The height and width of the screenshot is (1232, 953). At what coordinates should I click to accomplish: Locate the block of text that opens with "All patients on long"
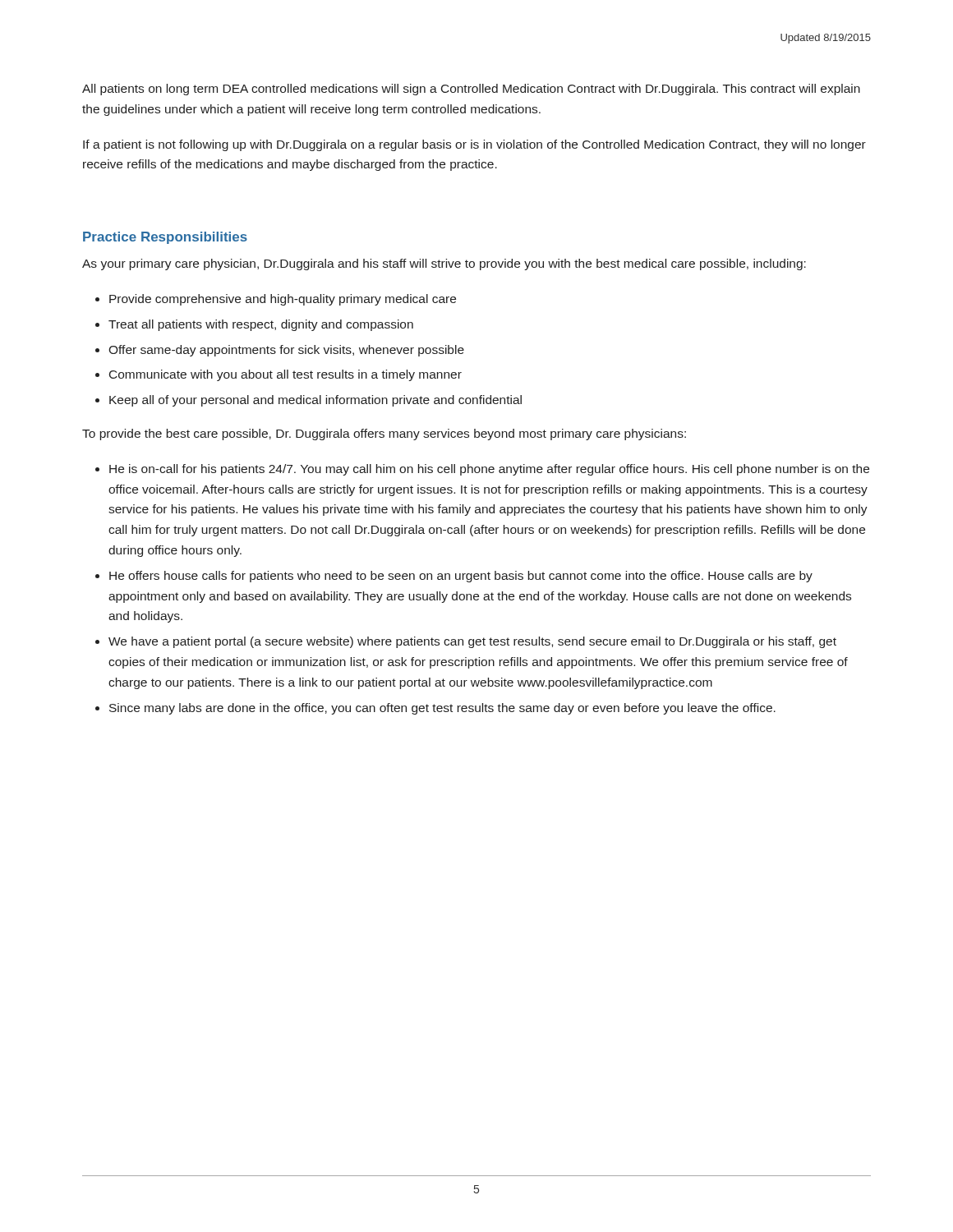point(471,98)
